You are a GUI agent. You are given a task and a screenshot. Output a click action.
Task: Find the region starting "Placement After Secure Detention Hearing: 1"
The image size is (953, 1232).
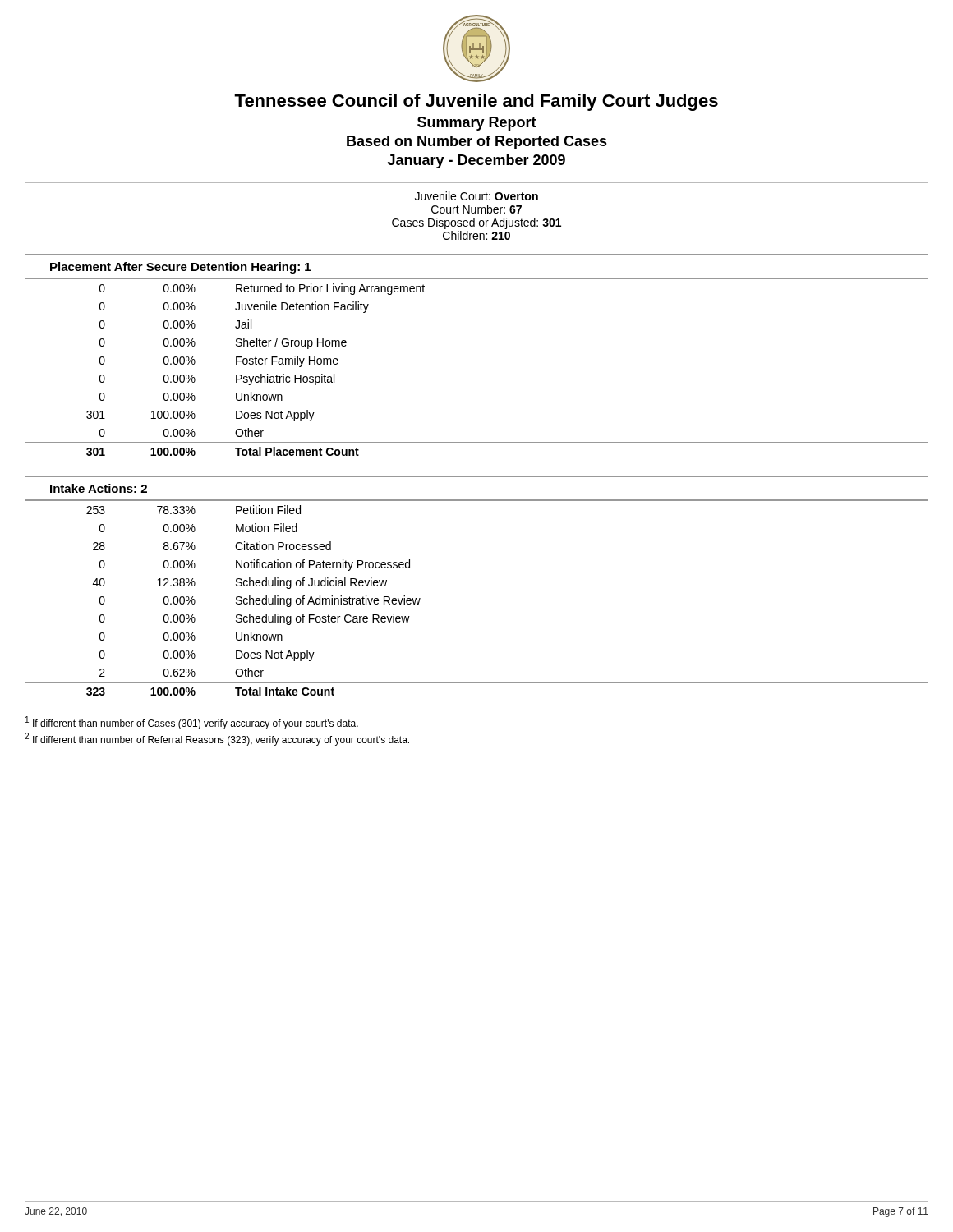tap(180, 266)
